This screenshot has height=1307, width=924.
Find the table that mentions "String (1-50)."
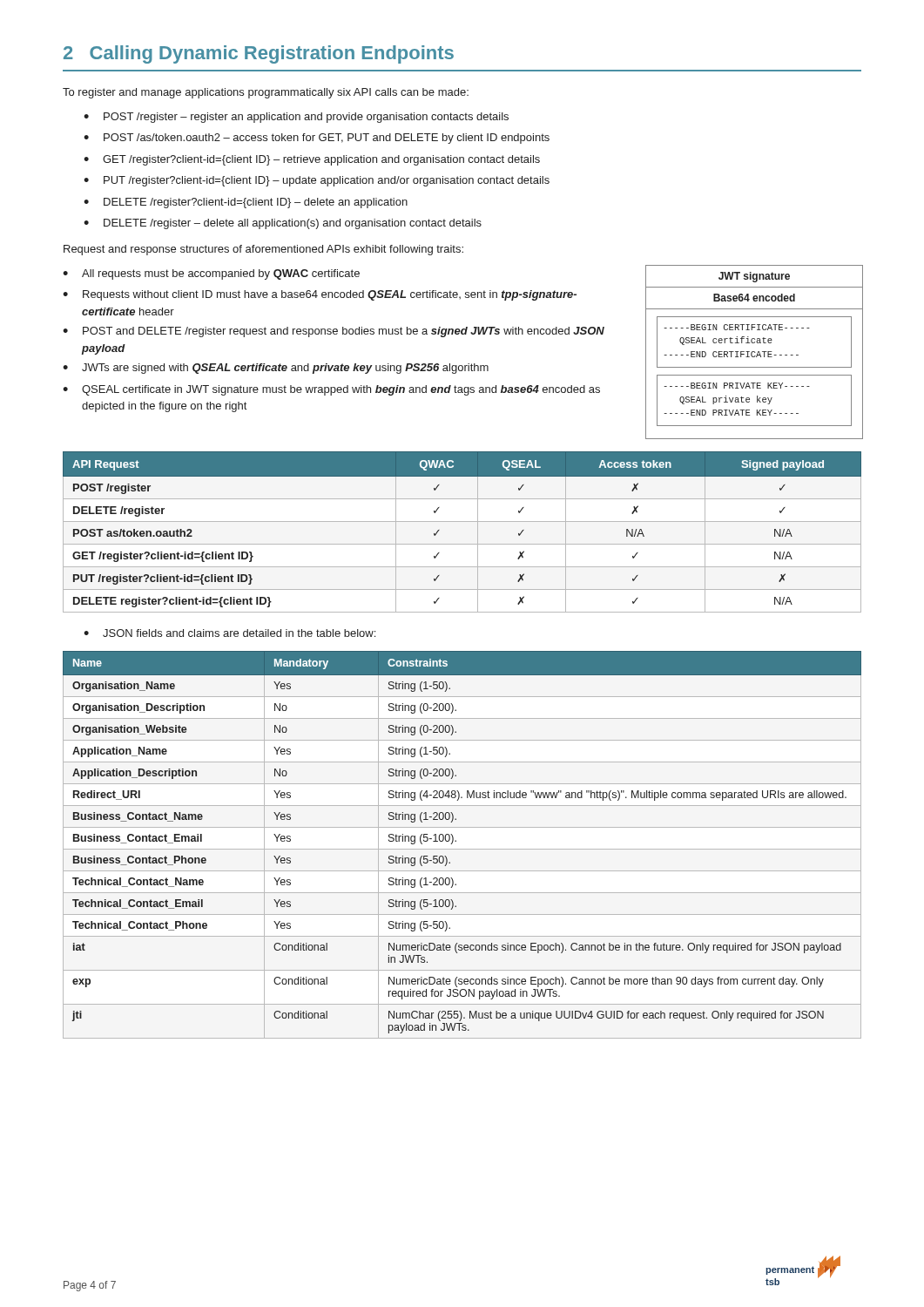(462, 844)
